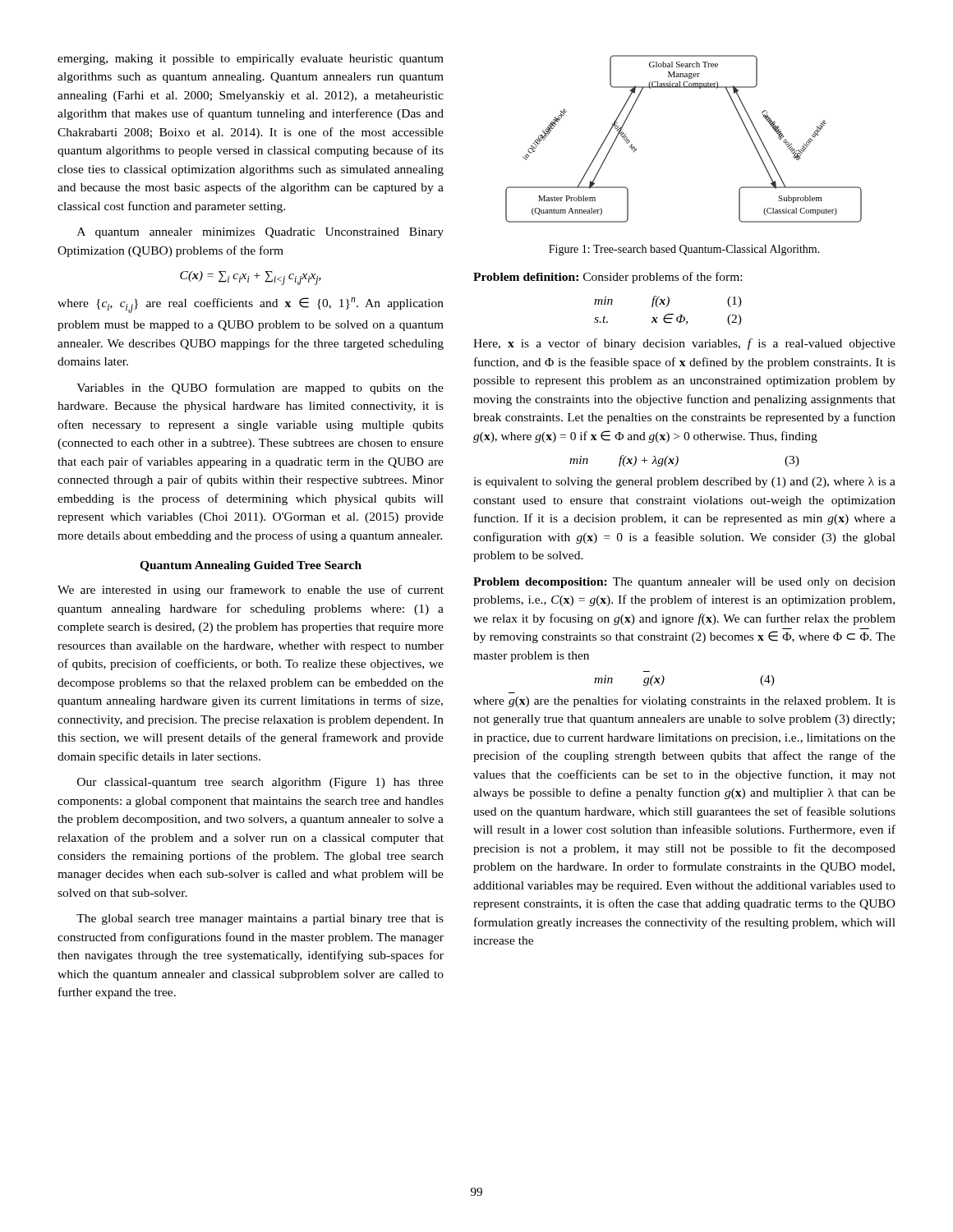The height and width of the screenshot is (1232, 953).
Task: Find the block on this page that starts "where g(x) are"
Action: tap(684, 821)
